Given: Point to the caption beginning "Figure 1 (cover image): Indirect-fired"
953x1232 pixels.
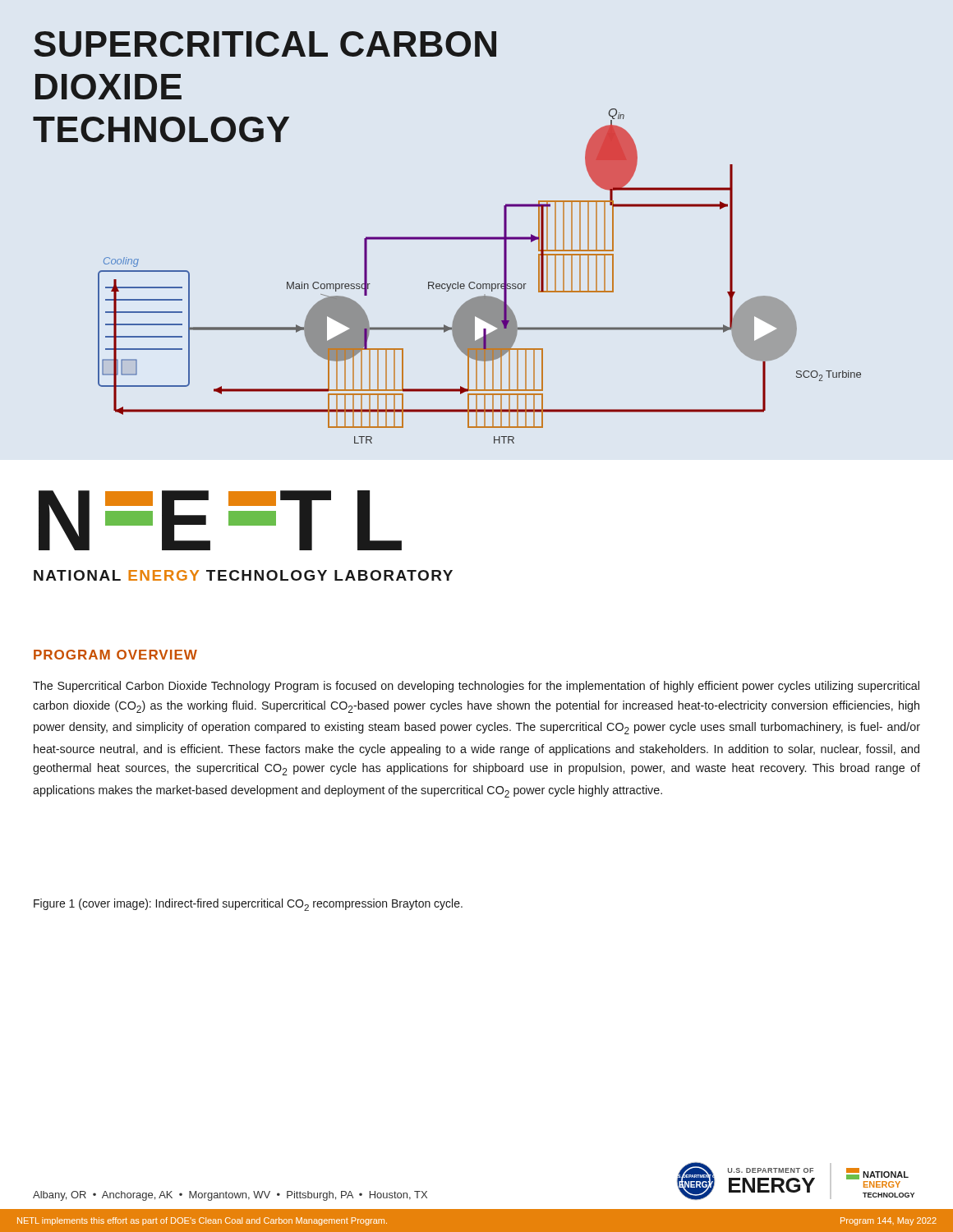Looking at the screenshot, I should coord(248,905).
